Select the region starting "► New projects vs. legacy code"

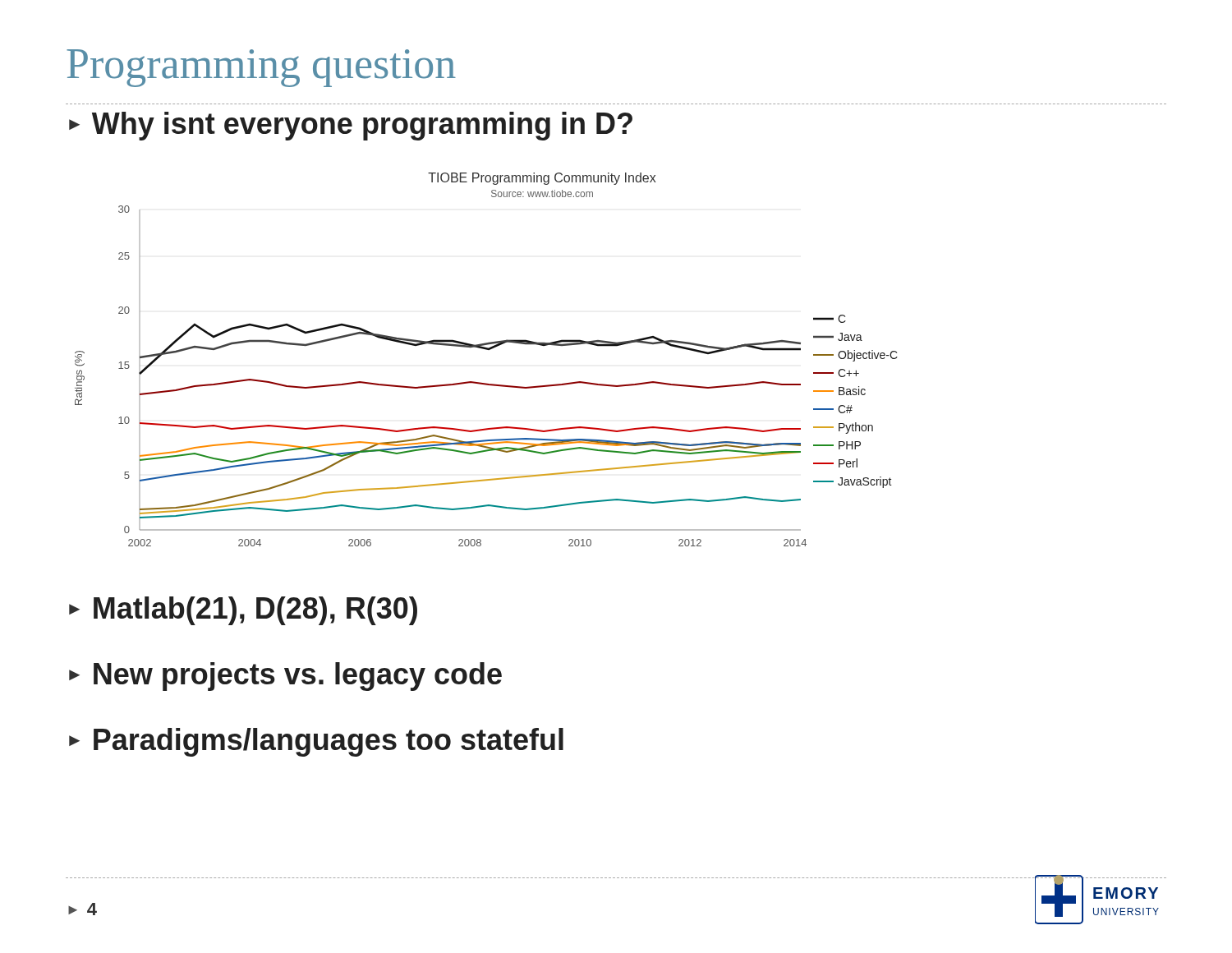[284, 675]
